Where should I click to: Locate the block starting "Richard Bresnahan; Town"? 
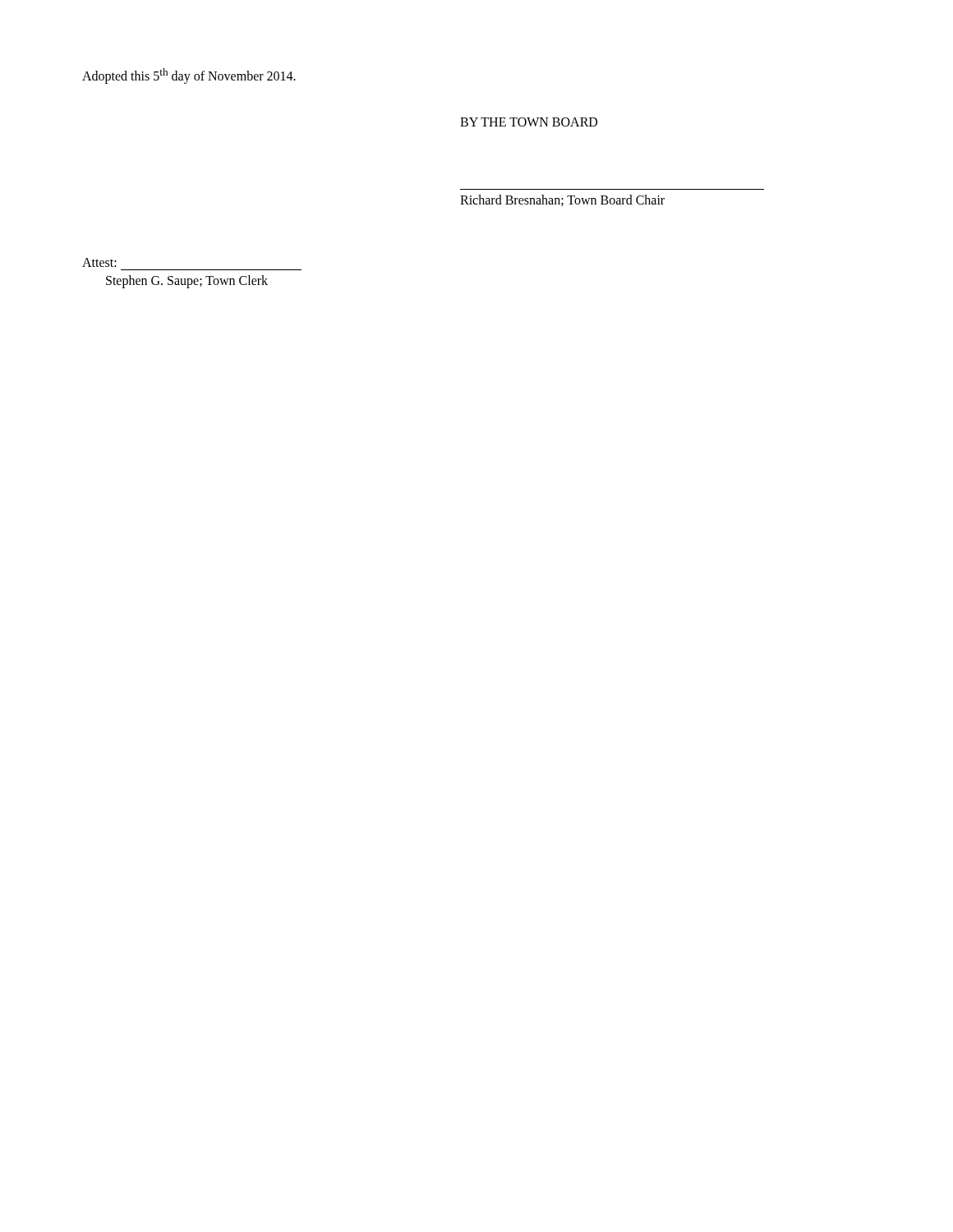coord(624,198)
